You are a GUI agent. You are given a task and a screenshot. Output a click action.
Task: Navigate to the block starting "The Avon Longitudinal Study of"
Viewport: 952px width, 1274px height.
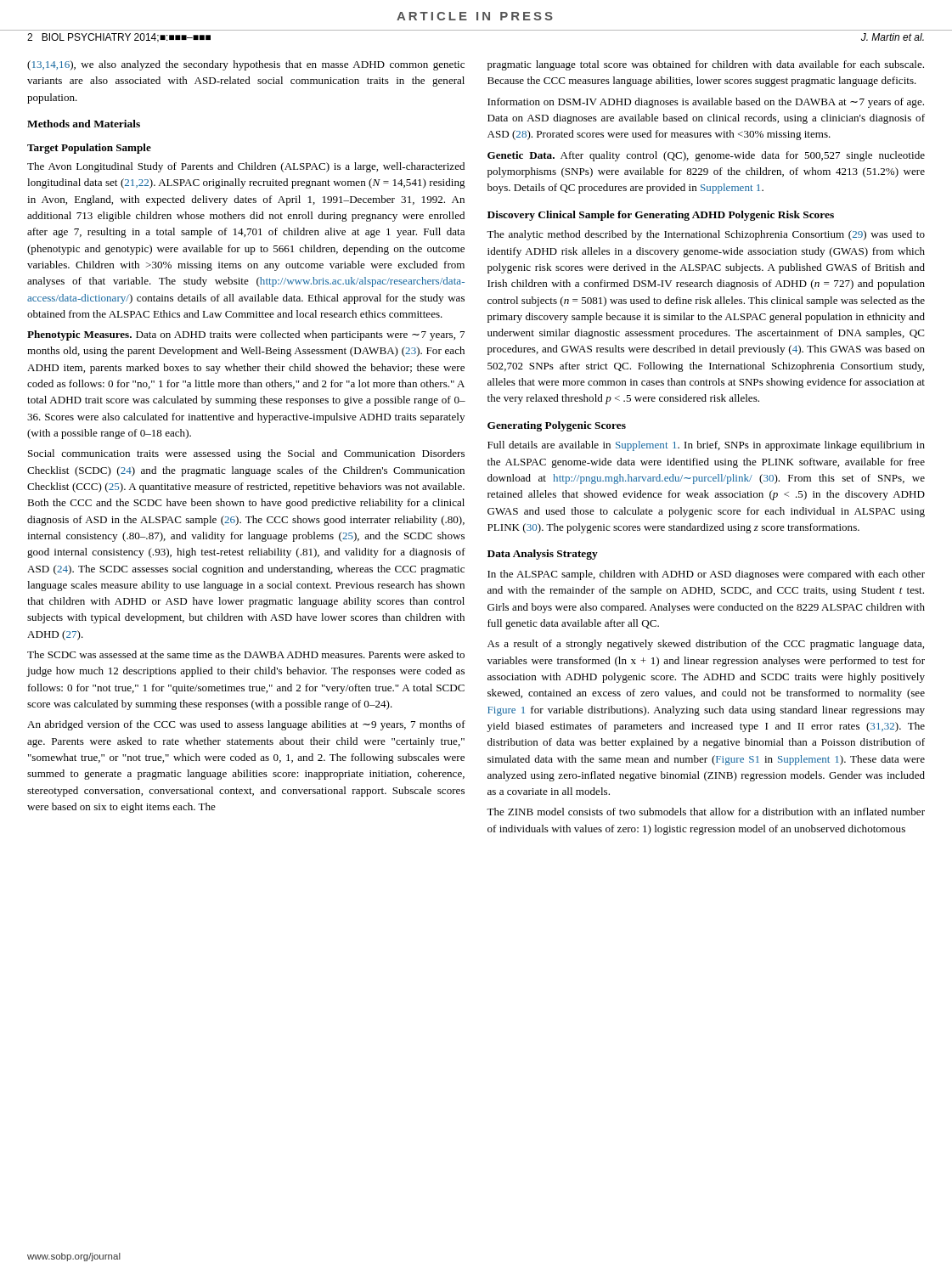pos(246,240)
